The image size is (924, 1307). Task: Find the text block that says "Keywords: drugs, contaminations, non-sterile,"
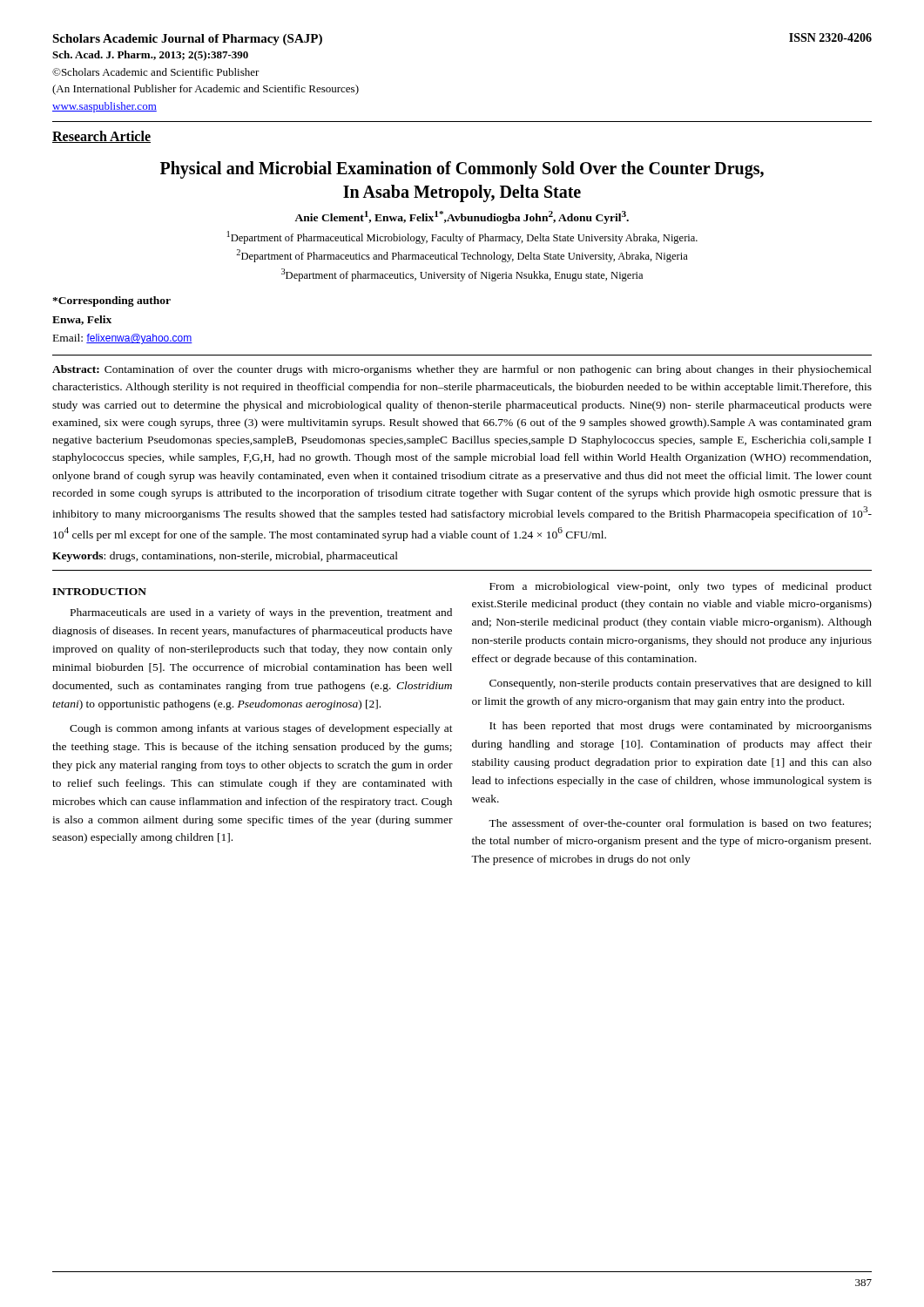(x=225, y=557)
